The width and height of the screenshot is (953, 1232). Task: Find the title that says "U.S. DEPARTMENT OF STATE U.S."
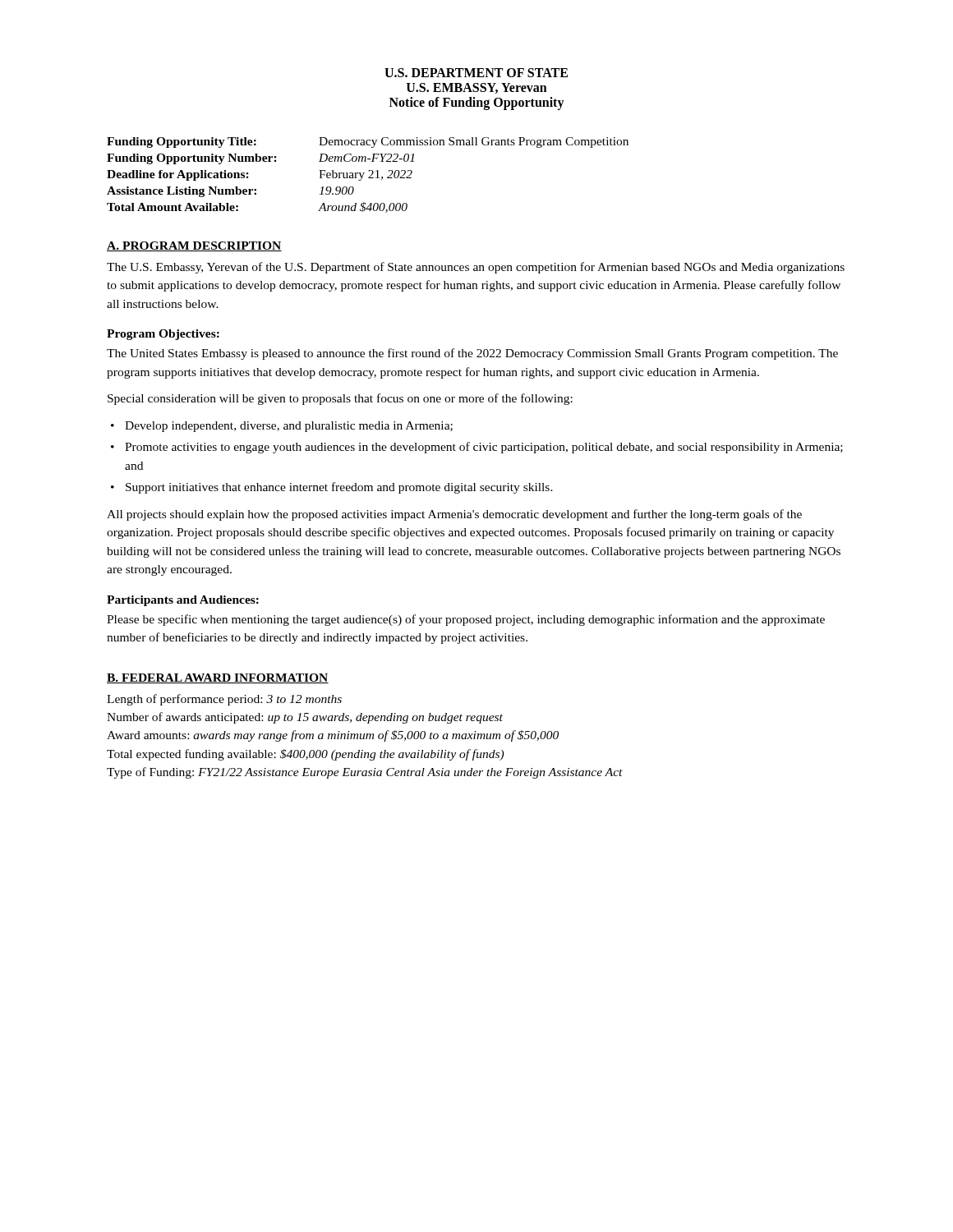476,88
